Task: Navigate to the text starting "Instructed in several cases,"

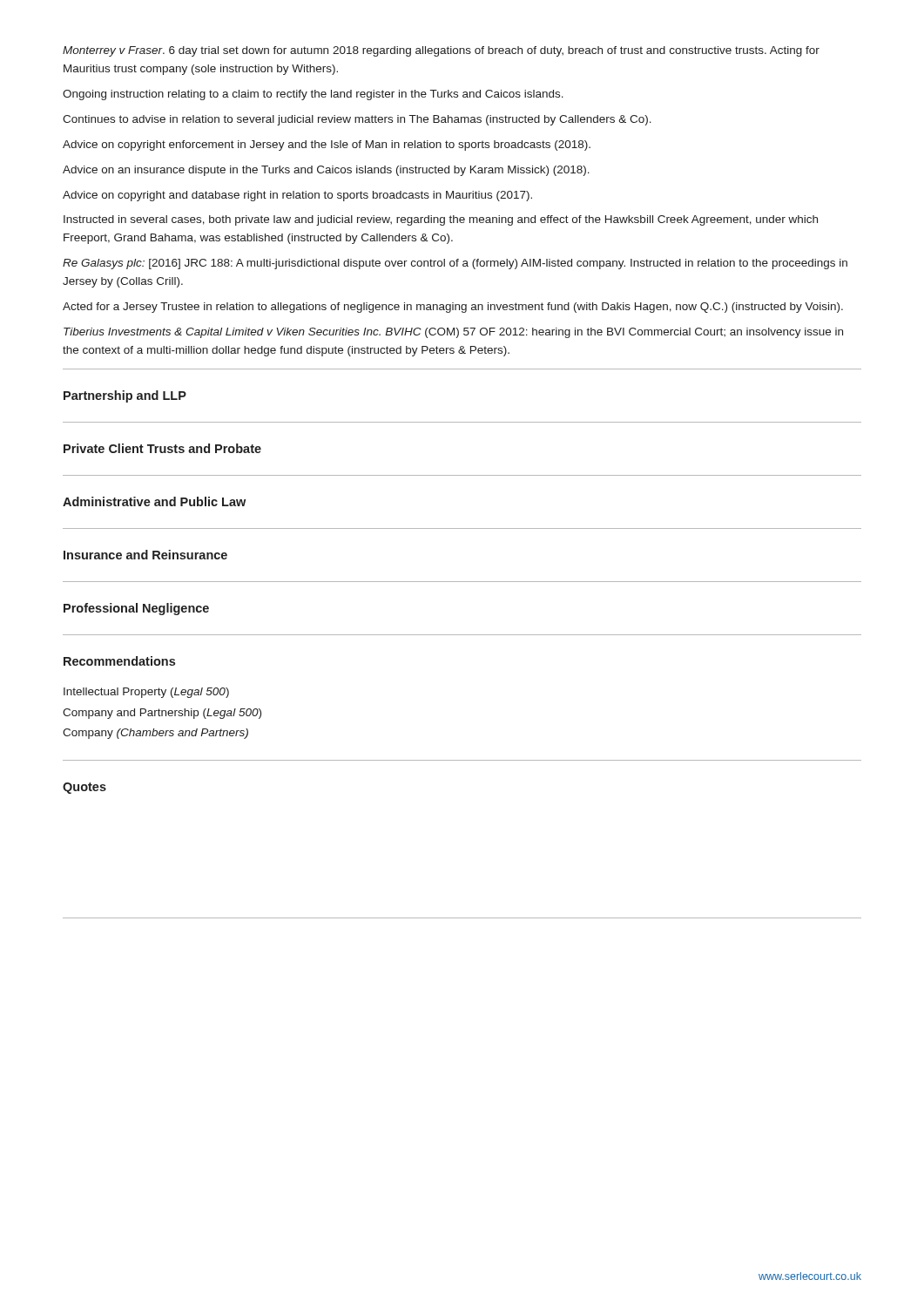Action: click(441, 229)
